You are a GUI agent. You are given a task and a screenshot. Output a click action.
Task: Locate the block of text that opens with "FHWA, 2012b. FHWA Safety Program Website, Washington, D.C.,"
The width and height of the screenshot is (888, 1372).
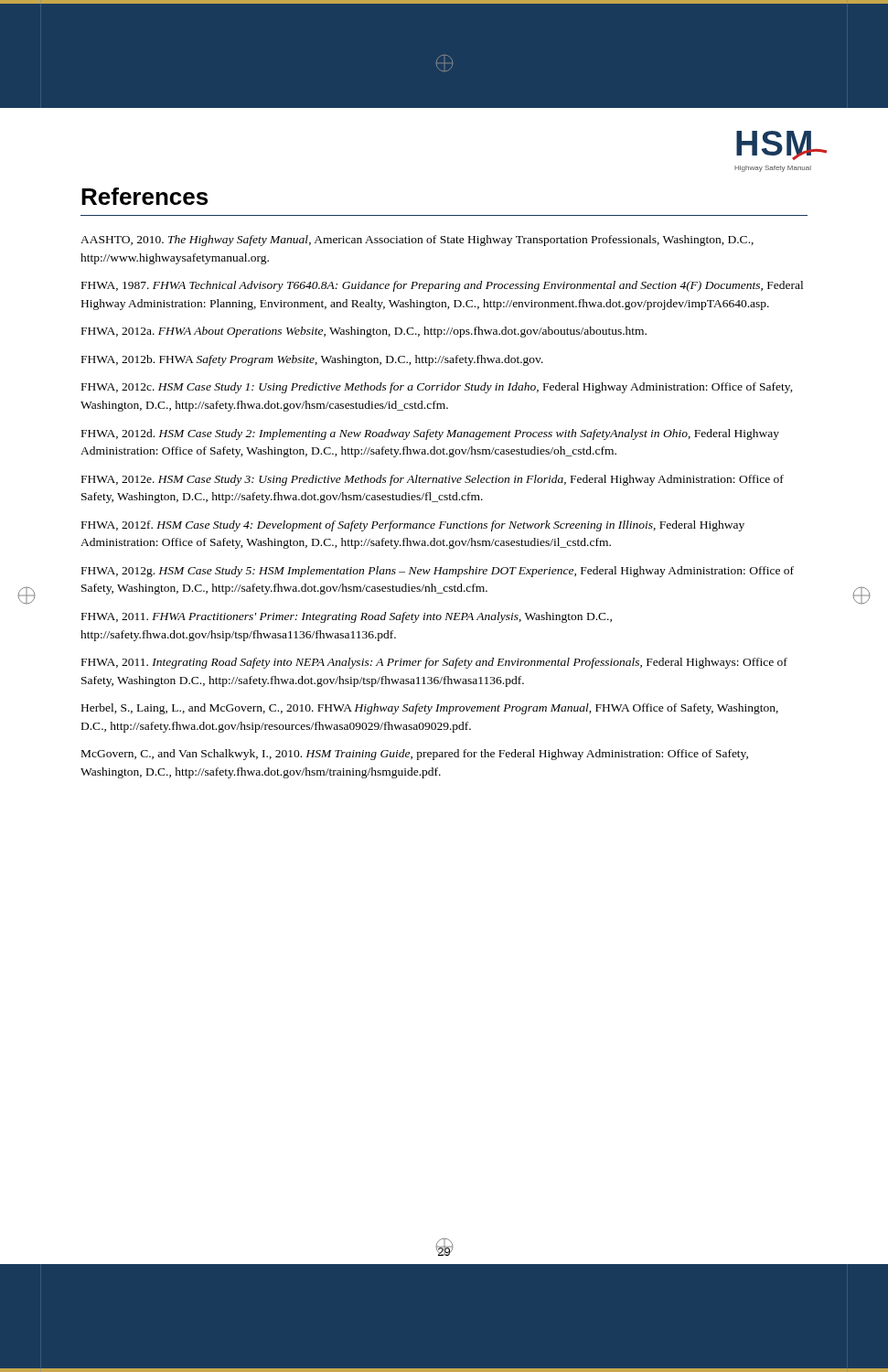[x=312, y=359]
